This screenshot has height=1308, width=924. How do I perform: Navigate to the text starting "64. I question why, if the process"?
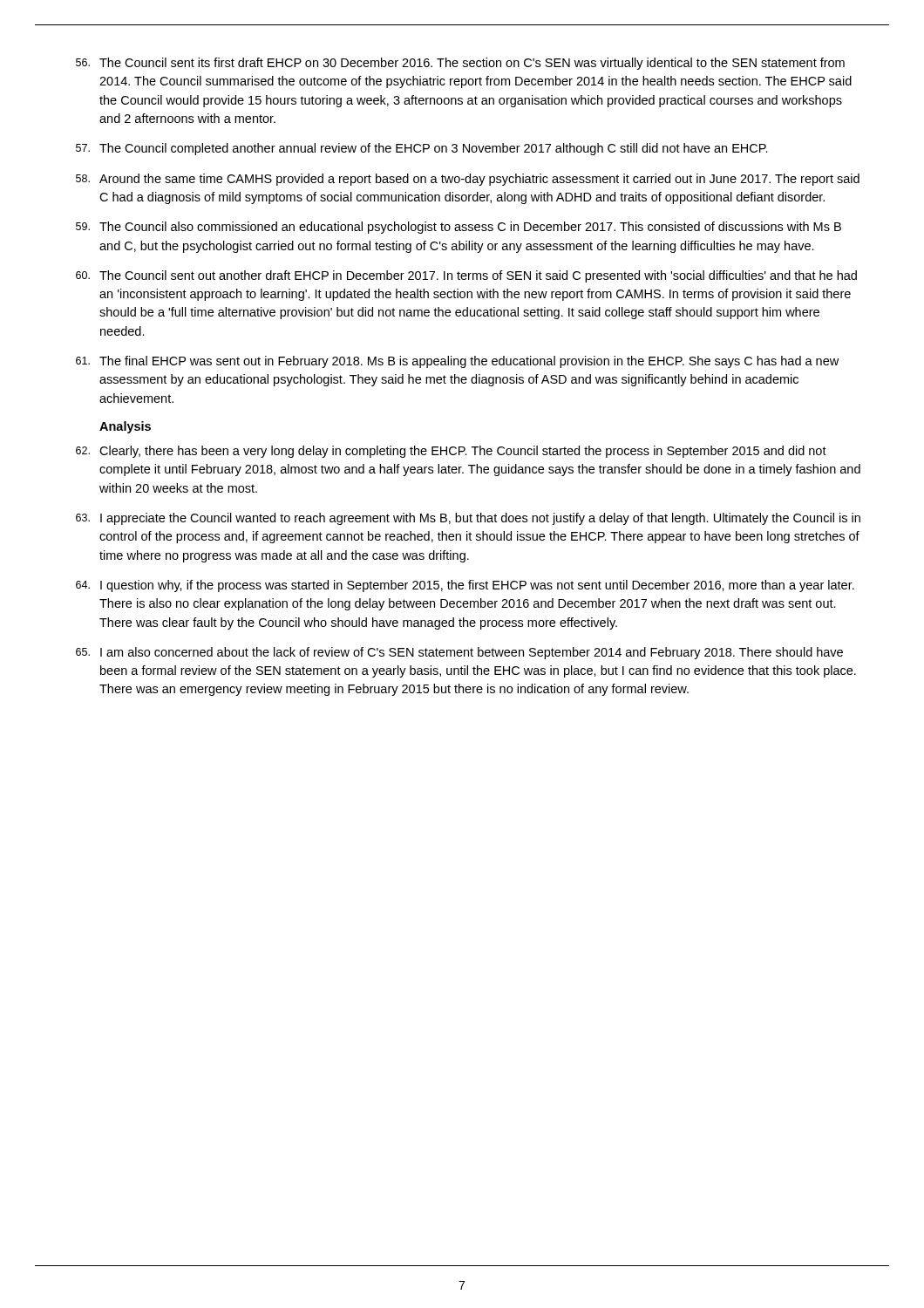click(x=462, y=604)
